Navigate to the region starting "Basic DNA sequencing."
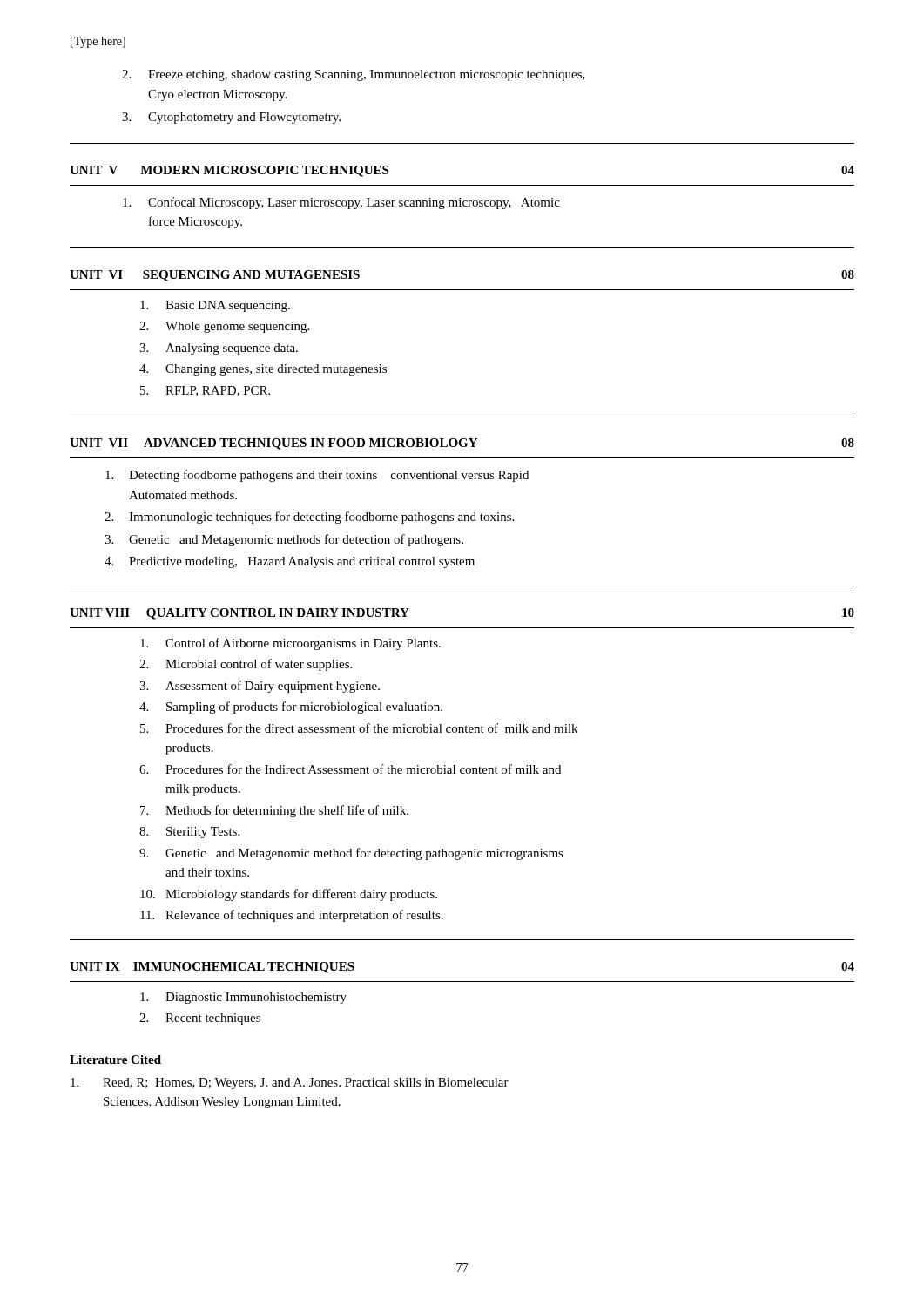Image resolution: width=924 pixels, height=1307 pixels. [215, 305]
